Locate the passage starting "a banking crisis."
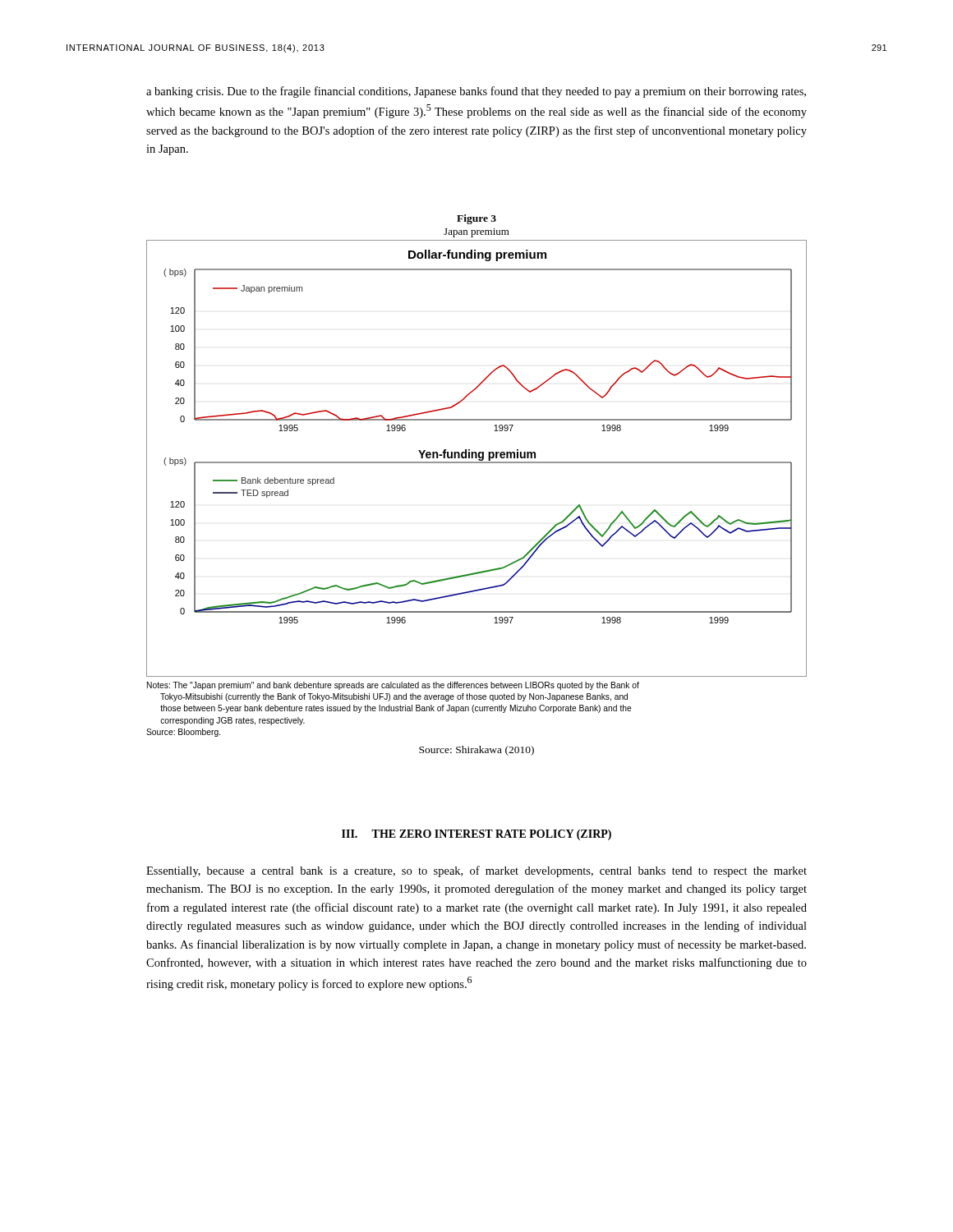The width and height of the screenshot is (953, 1232). (x=476, y=120)
